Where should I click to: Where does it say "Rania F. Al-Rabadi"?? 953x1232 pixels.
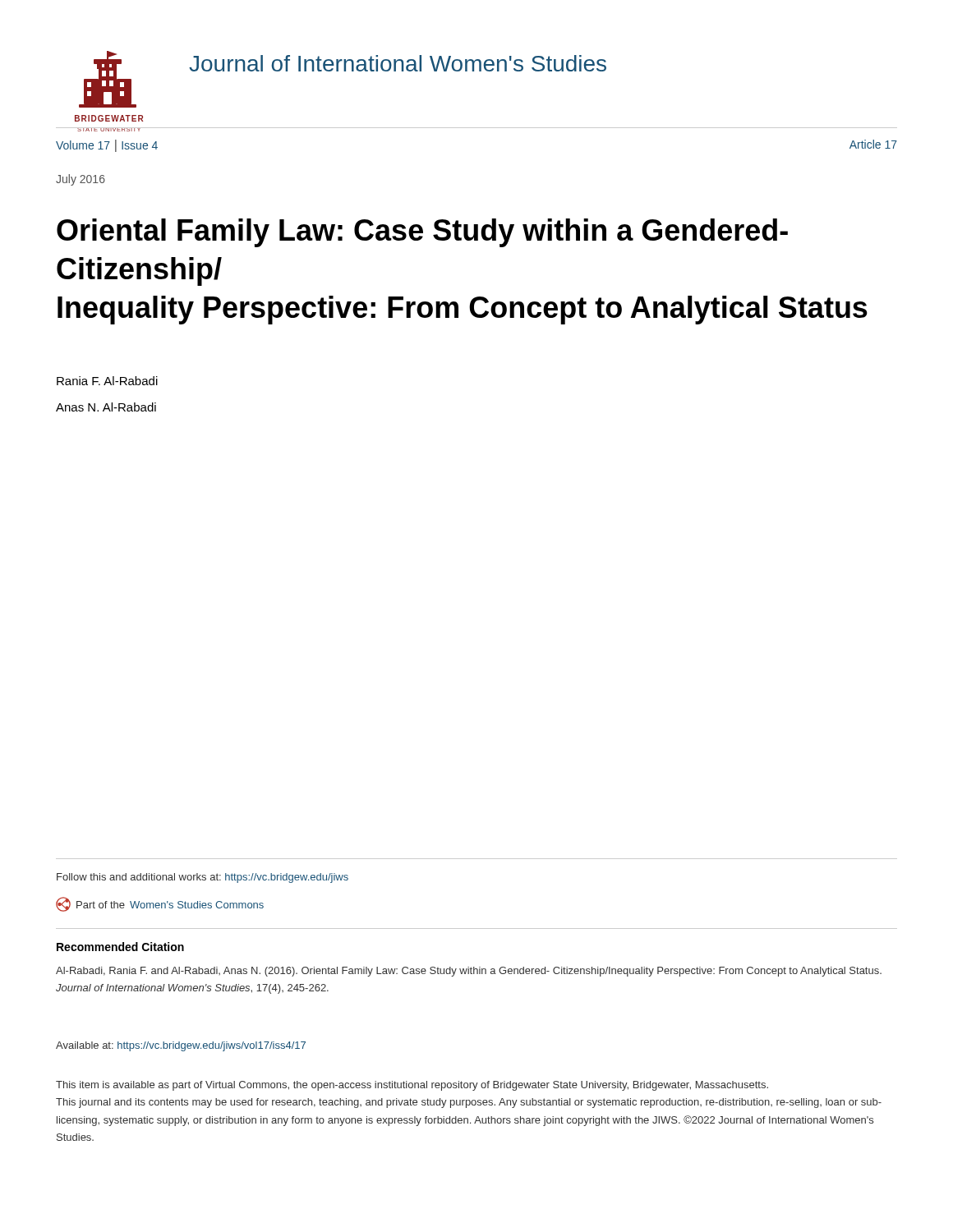tap(107, 381)
